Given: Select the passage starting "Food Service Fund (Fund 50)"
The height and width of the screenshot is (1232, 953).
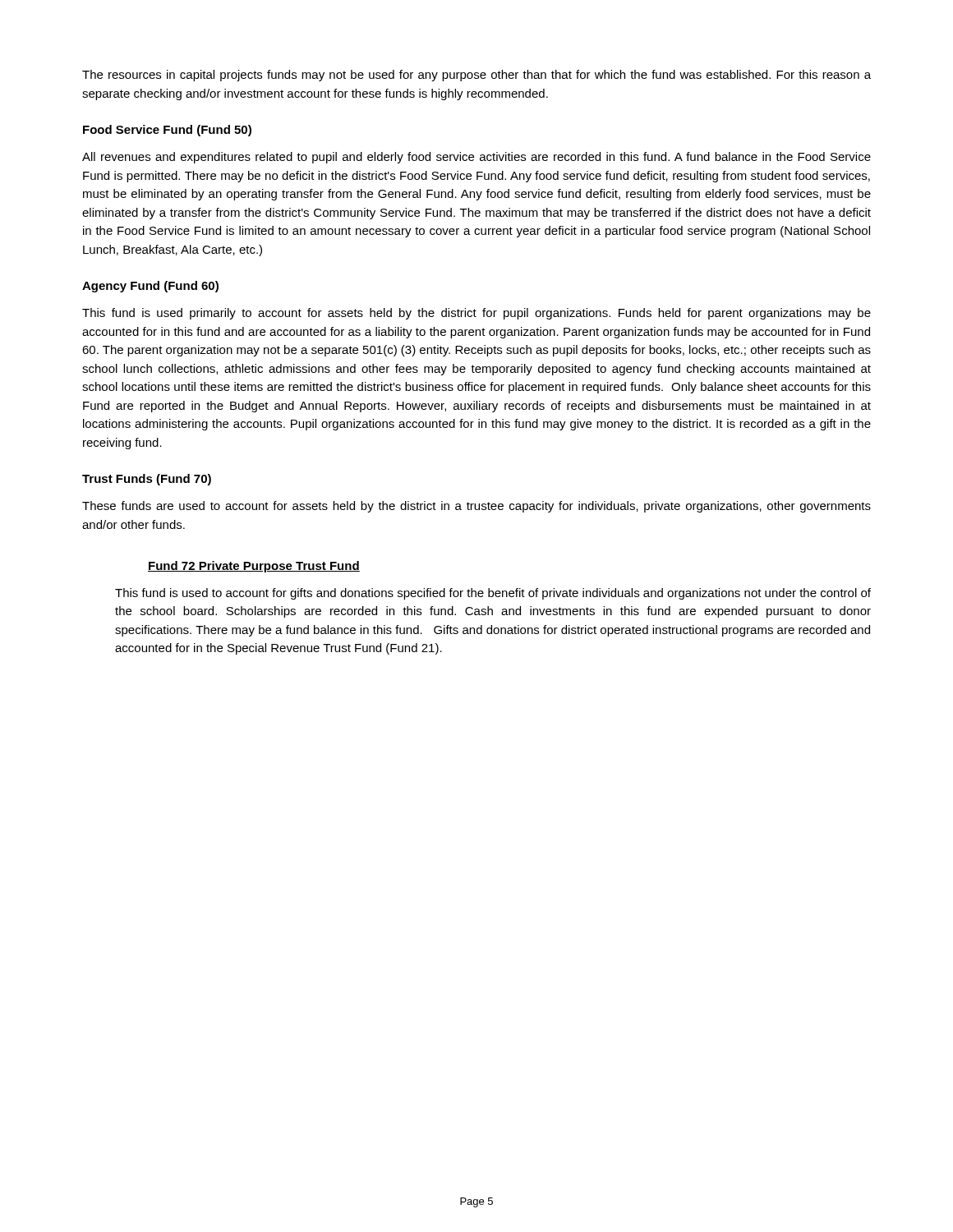Looking at the screenshot, I should (x=167, y=129).
